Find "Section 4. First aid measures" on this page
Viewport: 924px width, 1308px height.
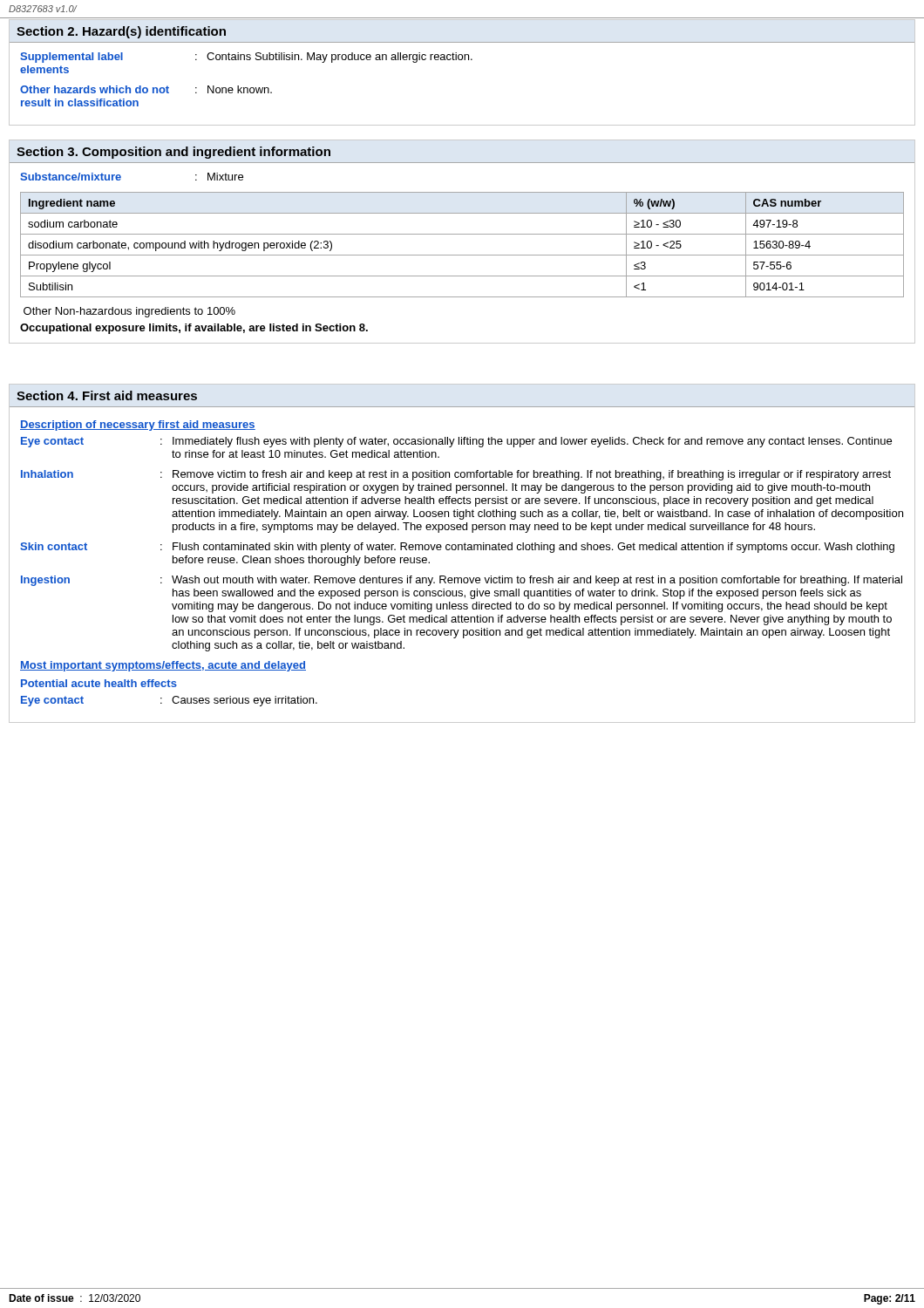(107, 395)
